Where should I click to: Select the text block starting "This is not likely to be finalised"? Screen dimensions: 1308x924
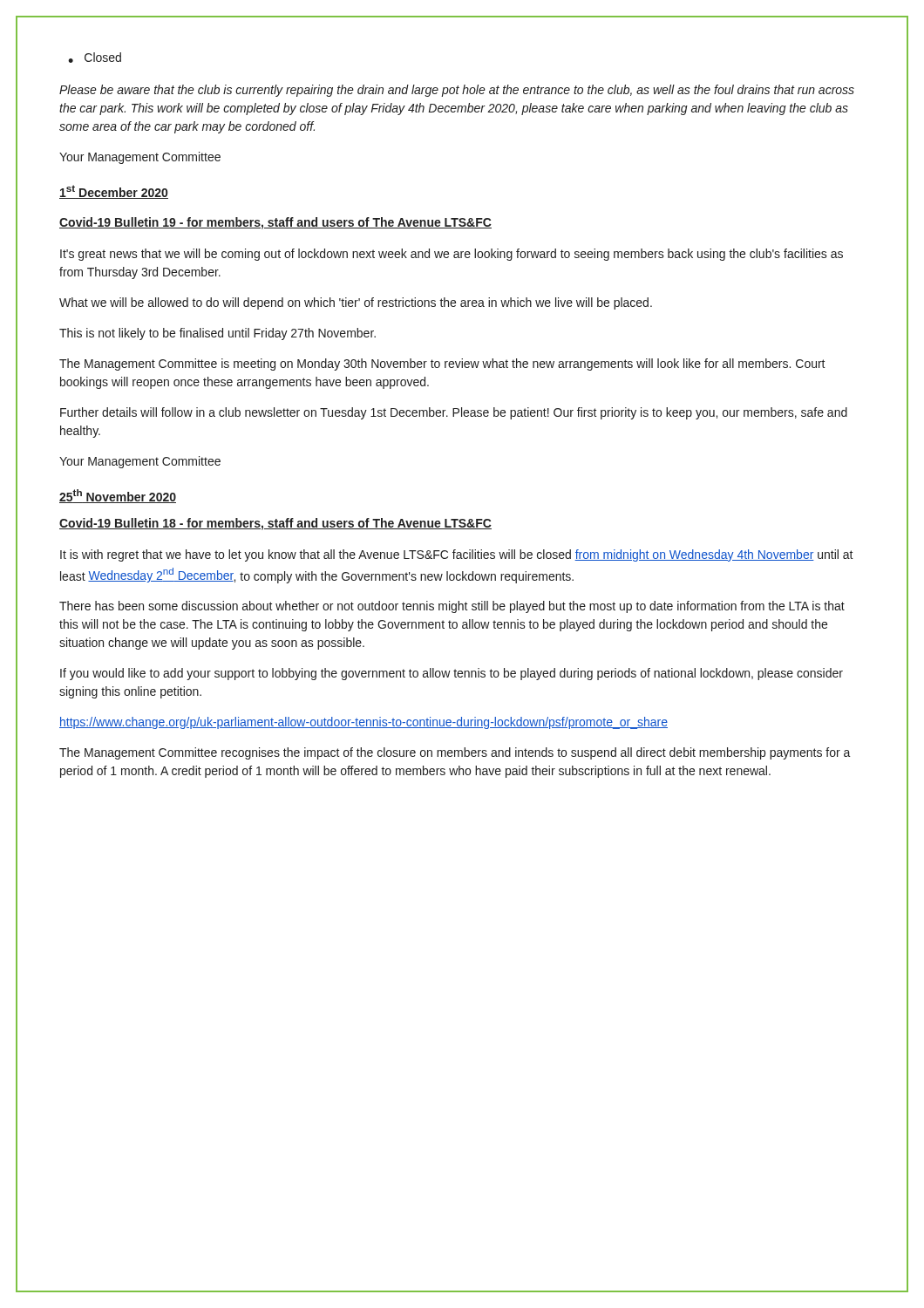pos(218,333)
